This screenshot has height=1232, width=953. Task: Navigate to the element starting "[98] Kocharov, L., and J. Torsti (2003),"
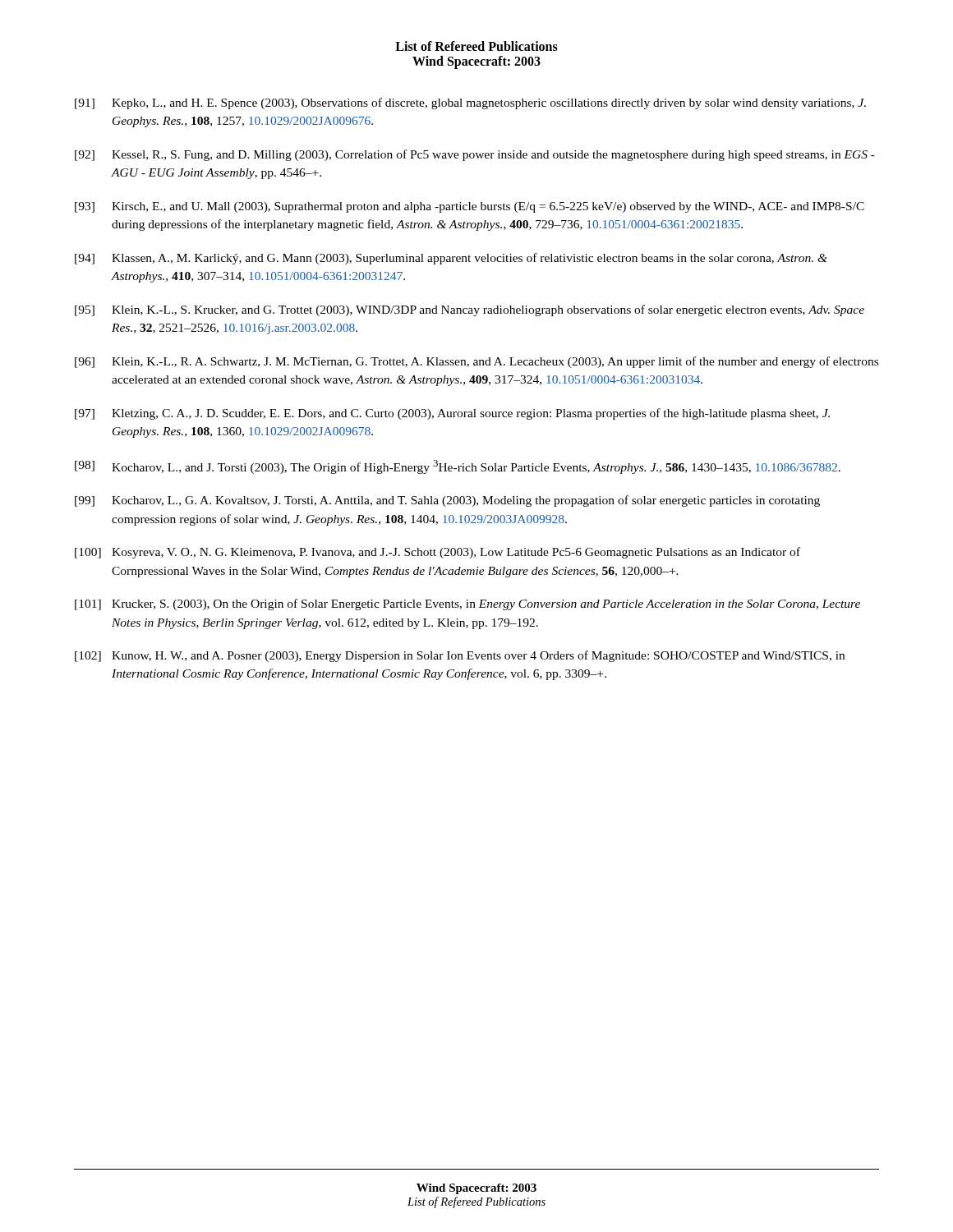click(476, 466)
